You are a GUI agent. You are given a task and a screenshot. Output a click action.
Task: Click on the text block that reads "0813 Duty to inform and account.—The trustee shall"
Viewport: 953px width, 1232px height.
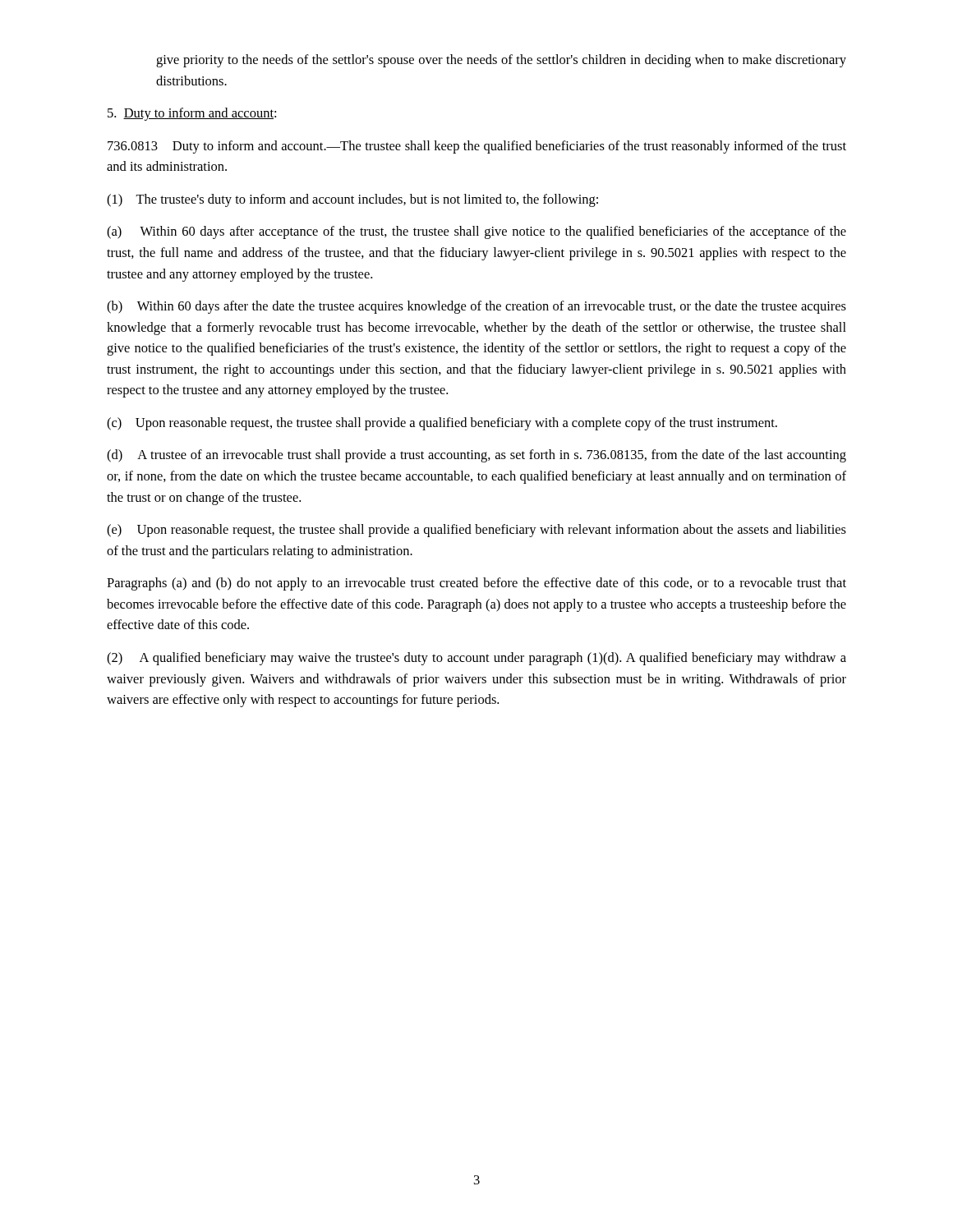(x=476, y=156)
